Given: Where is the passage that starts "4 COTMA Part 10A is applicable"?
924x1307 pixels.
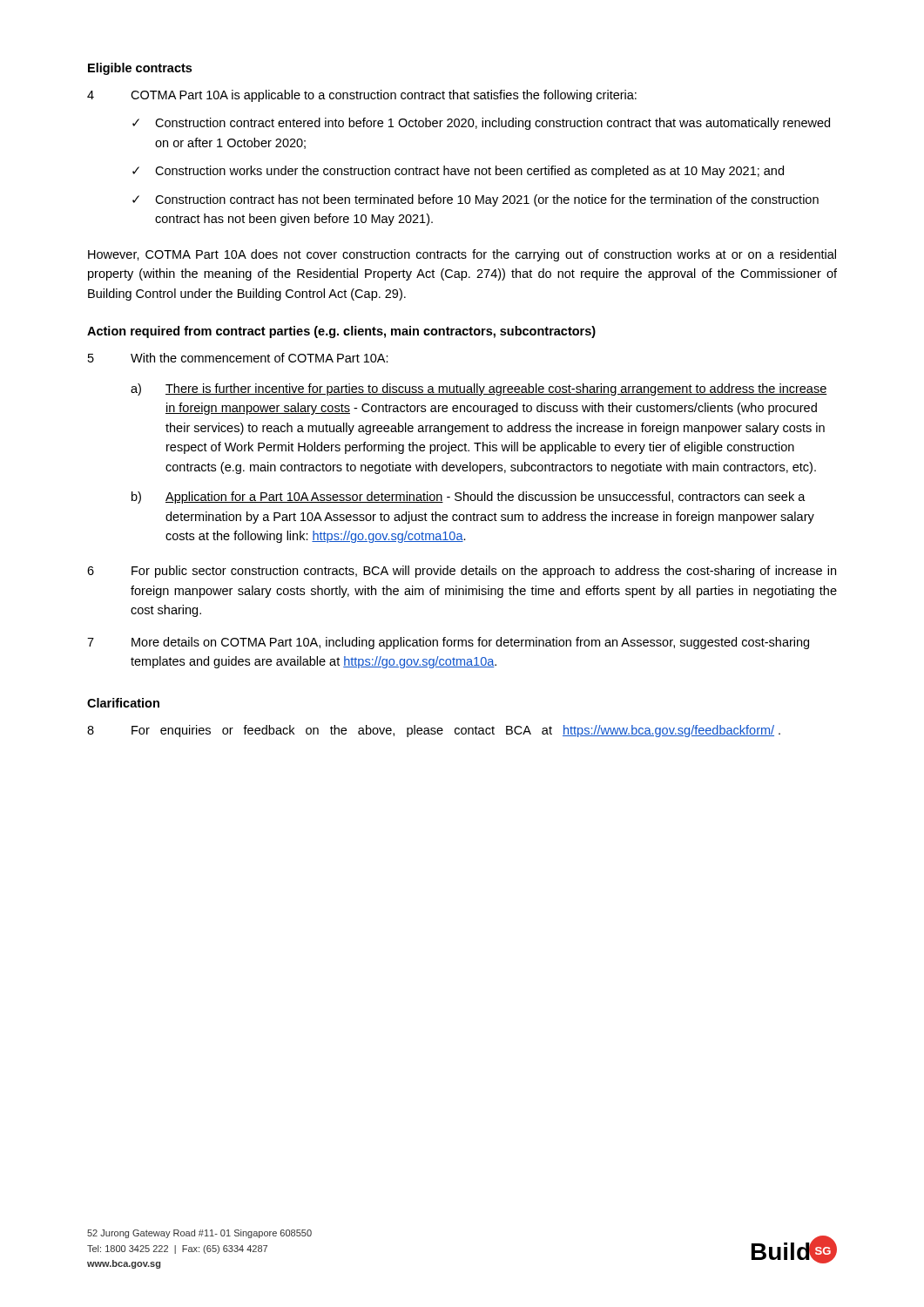Looking at the screenshot, I should click(462, 95).
